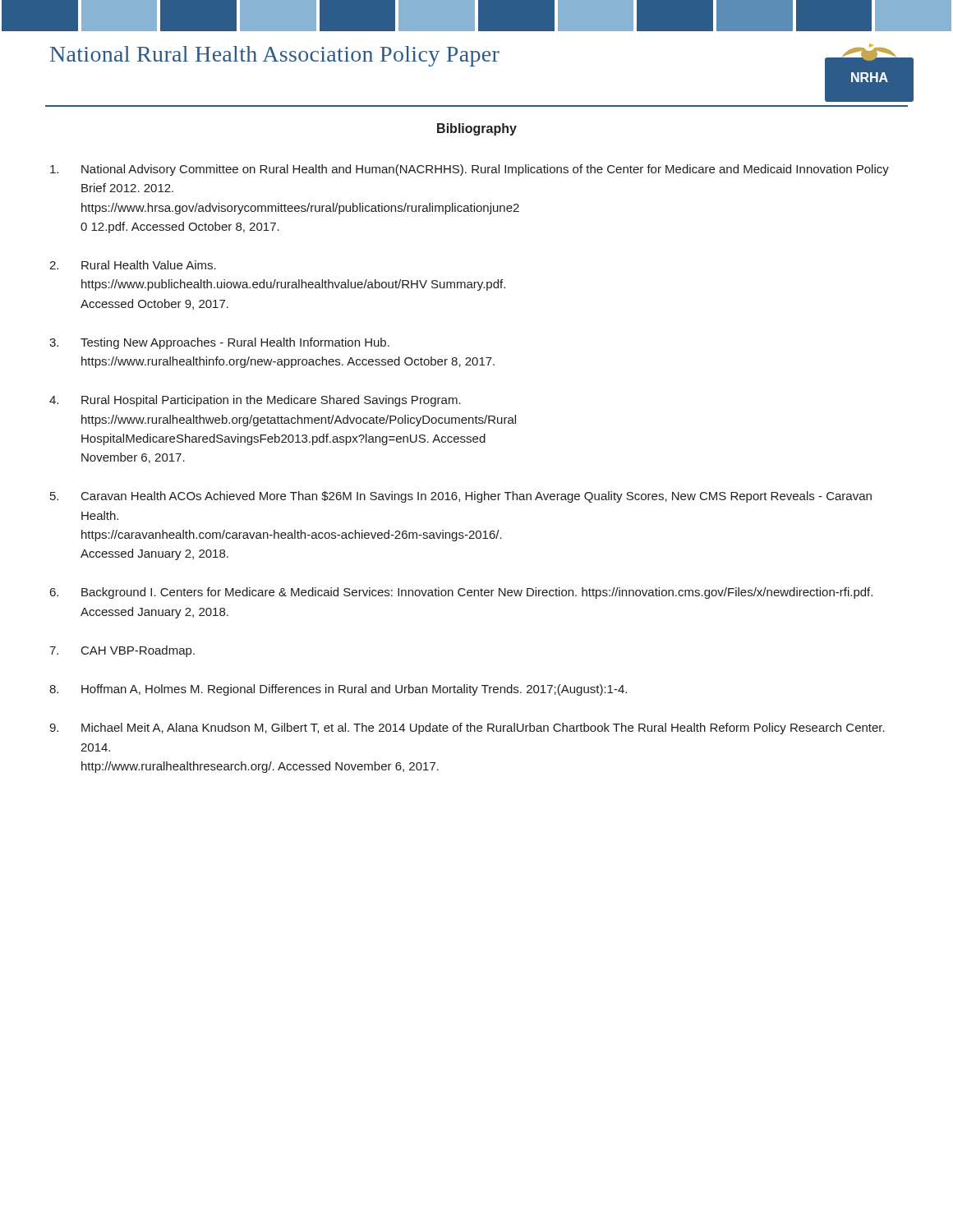Find the list item with the text "National Advisory Committee on Rural Health and Human(NACRHHS)."
This screenshot has height=1232, width=953.
click(x=476, y=197)
